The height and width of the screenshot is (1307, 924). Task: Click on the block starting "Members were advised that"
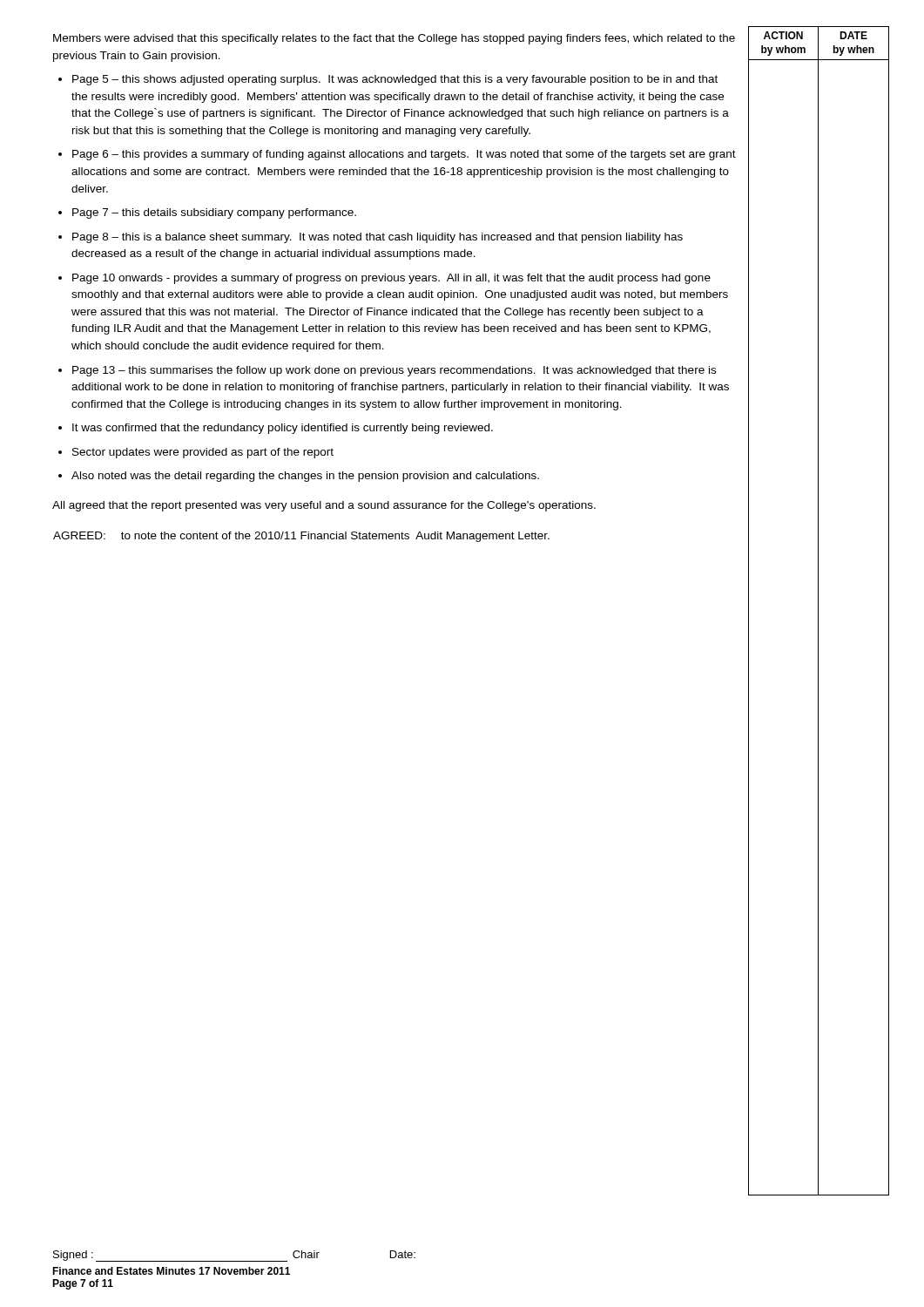(x=394, y=46)
